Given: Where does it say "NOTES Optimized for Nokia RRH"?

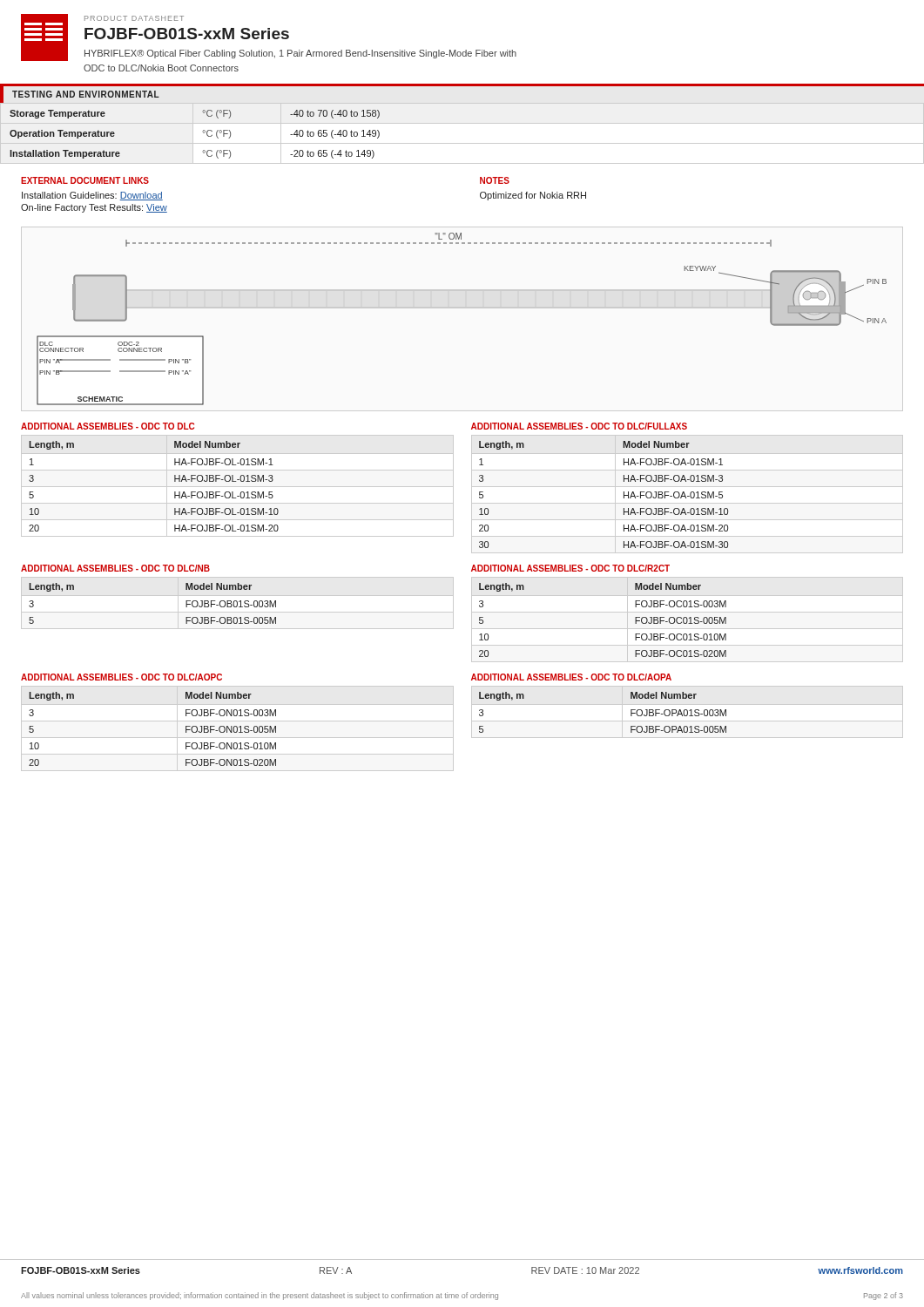Looking at the screenshot, I should tap(495, 180).
